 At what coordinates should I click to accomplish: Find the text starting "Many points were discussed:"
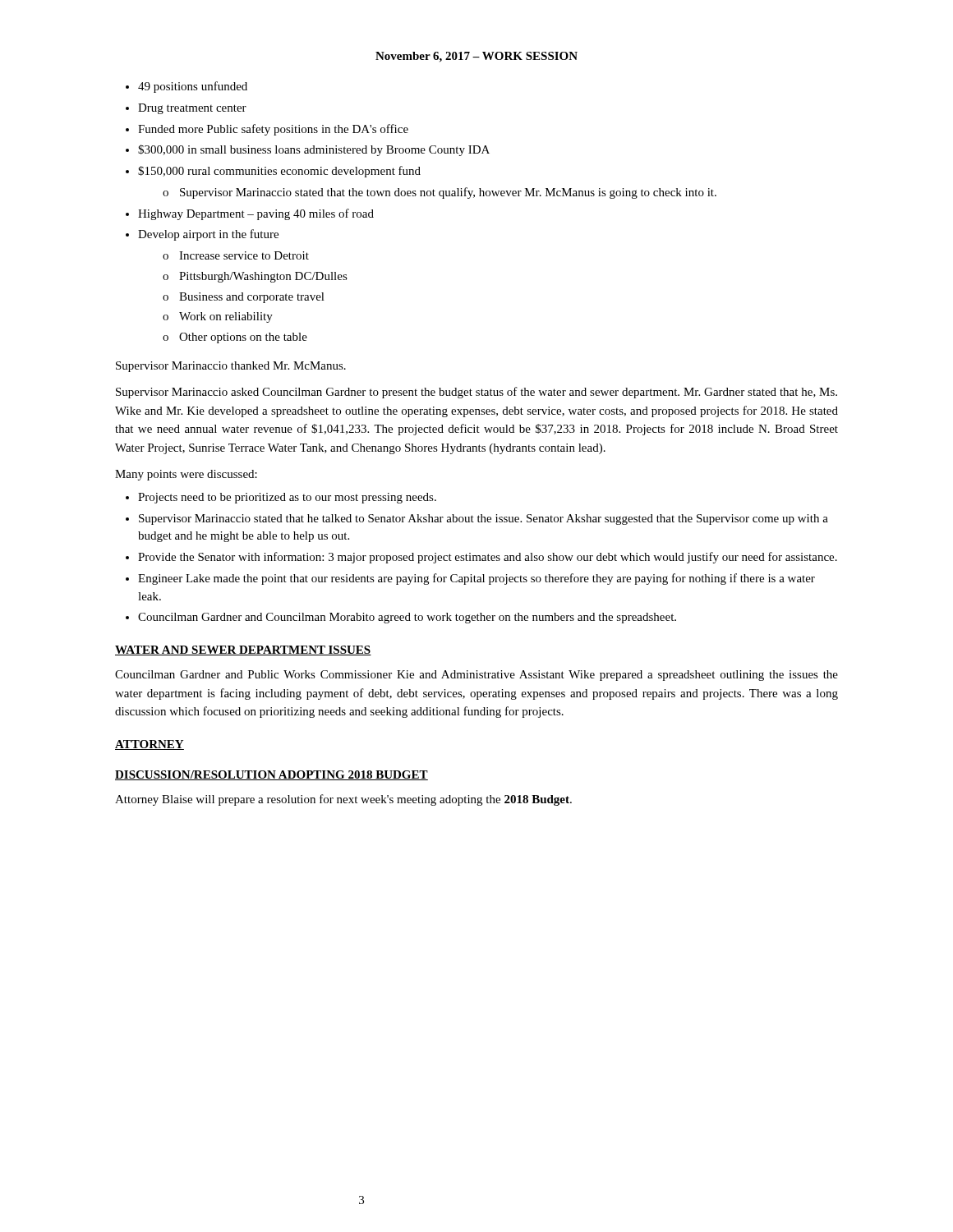(186, 474)
